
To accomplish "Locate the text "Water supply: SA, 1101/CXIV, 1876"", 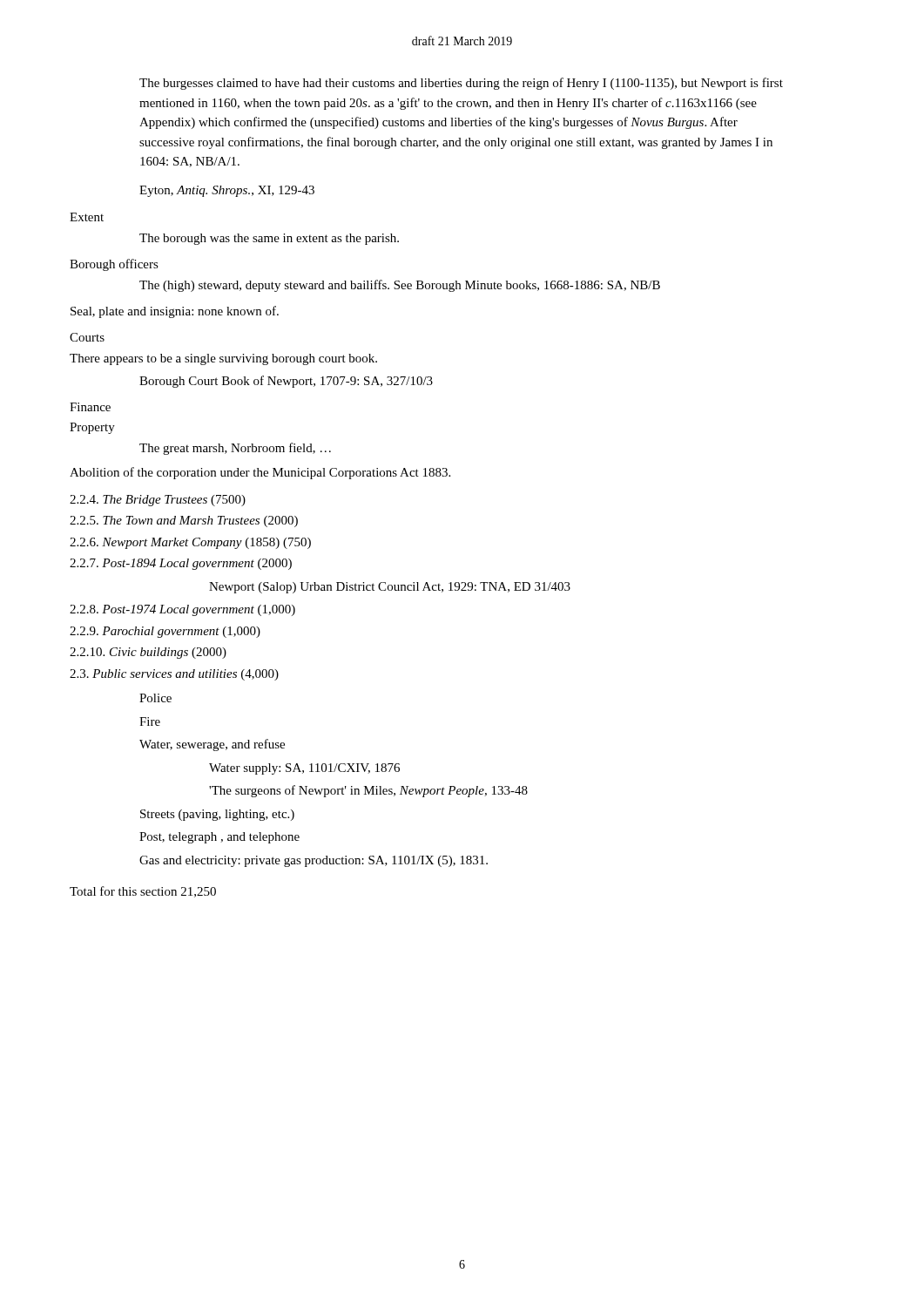I will click(305, 767).
